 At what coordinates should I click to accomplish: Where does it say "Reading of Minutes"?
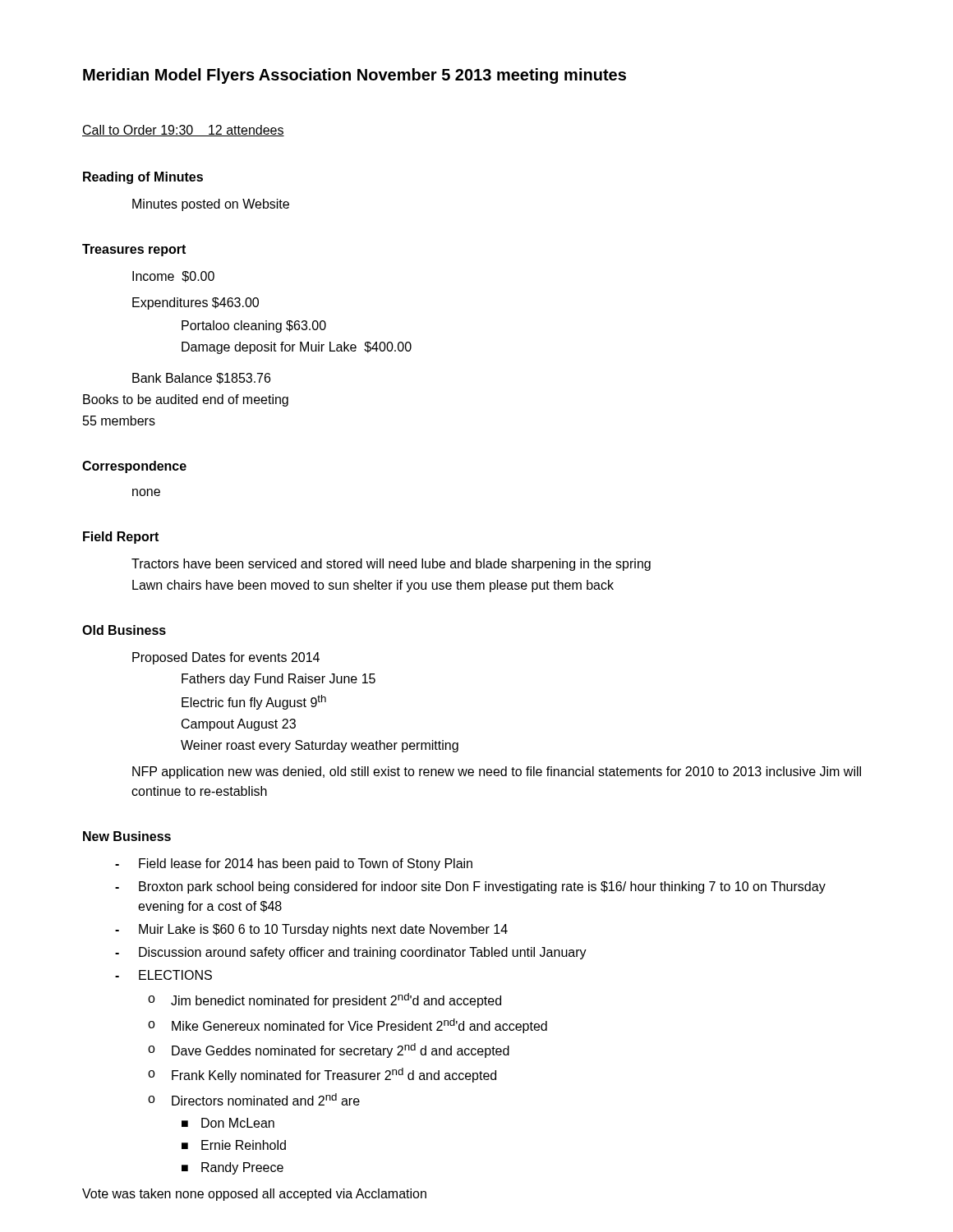coord(143,177)
